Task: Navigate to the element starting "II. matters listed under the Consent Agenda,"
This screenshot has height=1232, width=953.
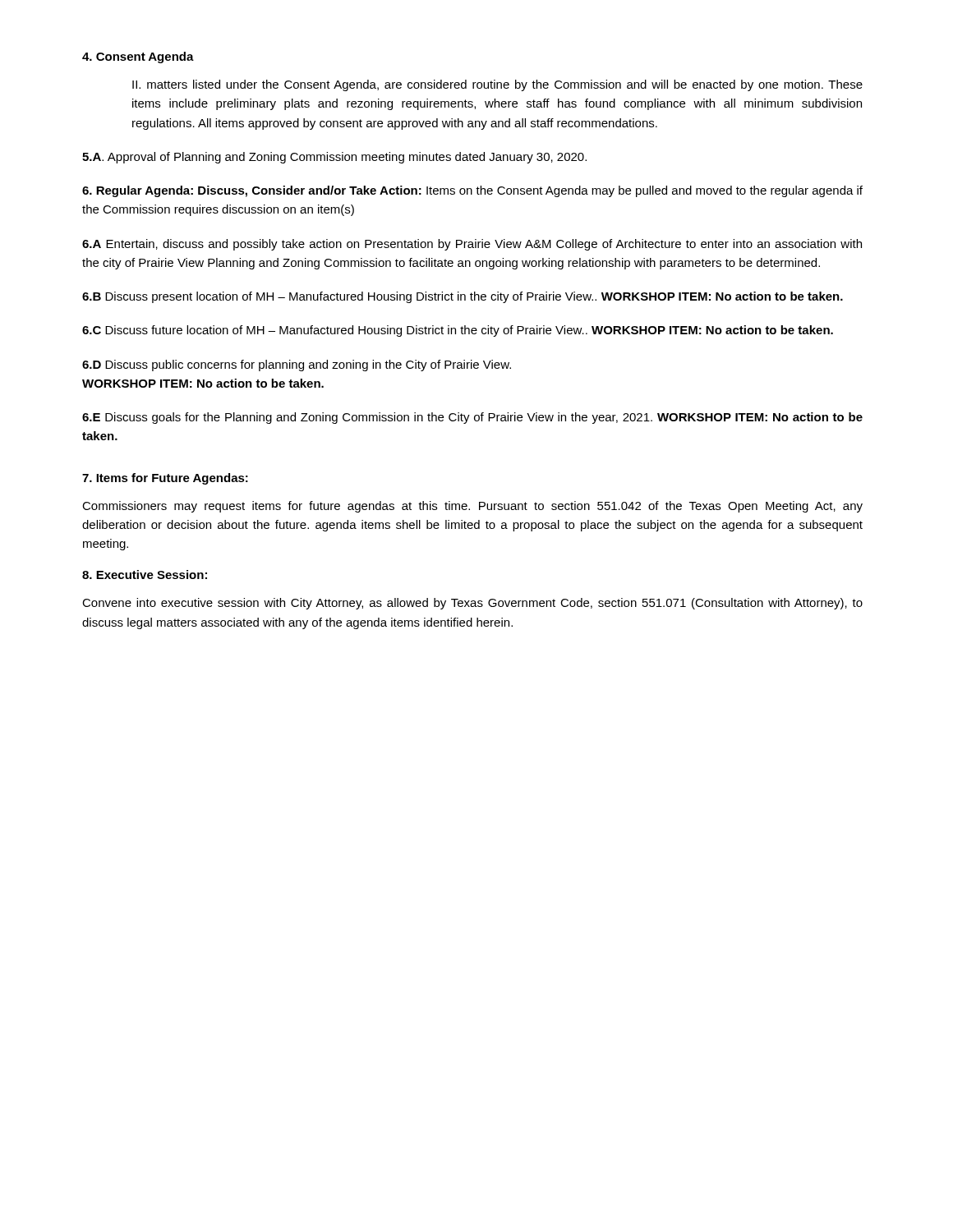Action: 497,103
